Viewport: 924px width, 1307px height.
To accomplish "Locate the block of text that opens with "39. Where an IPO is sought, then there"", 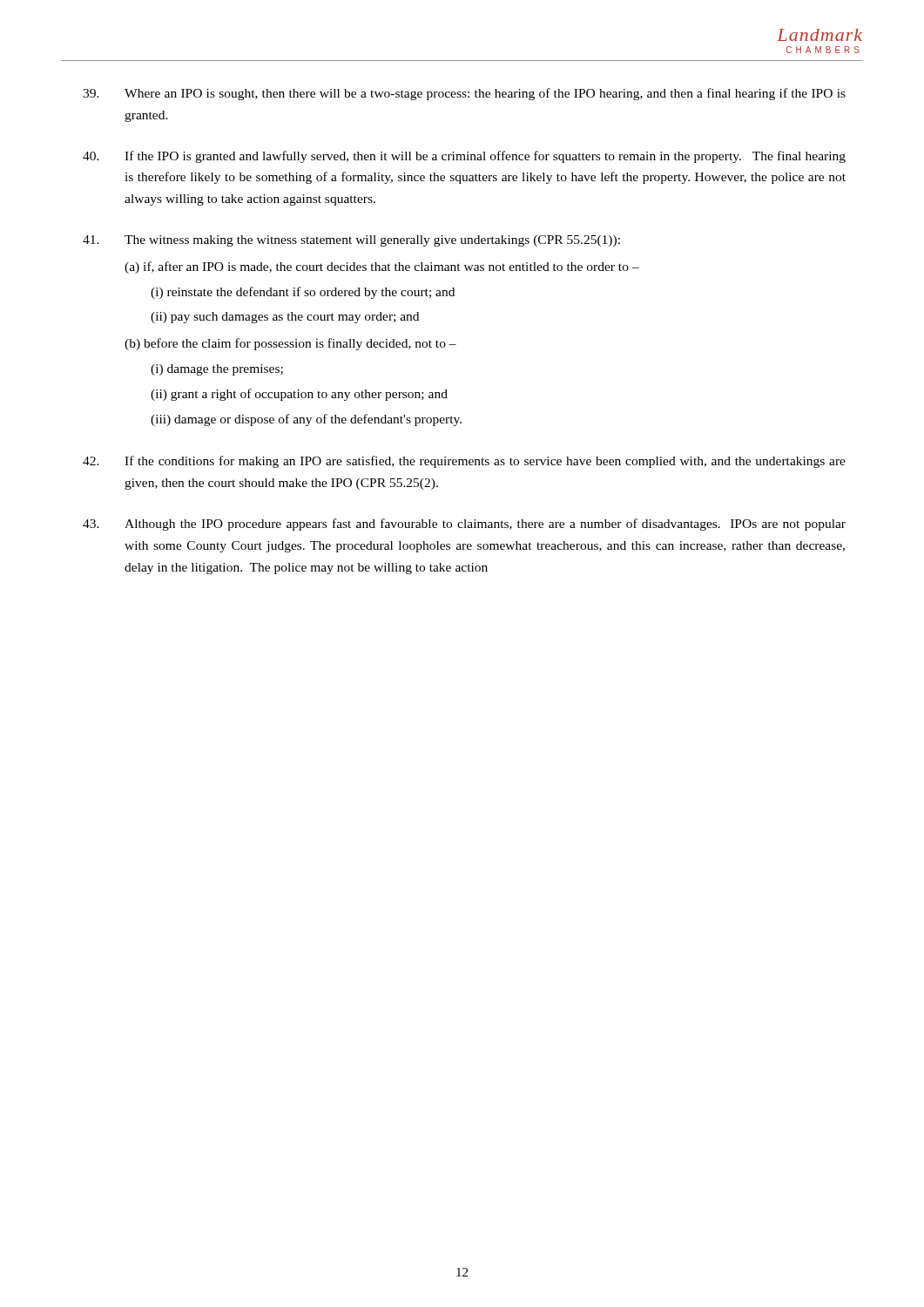I will tap(464, 104).
